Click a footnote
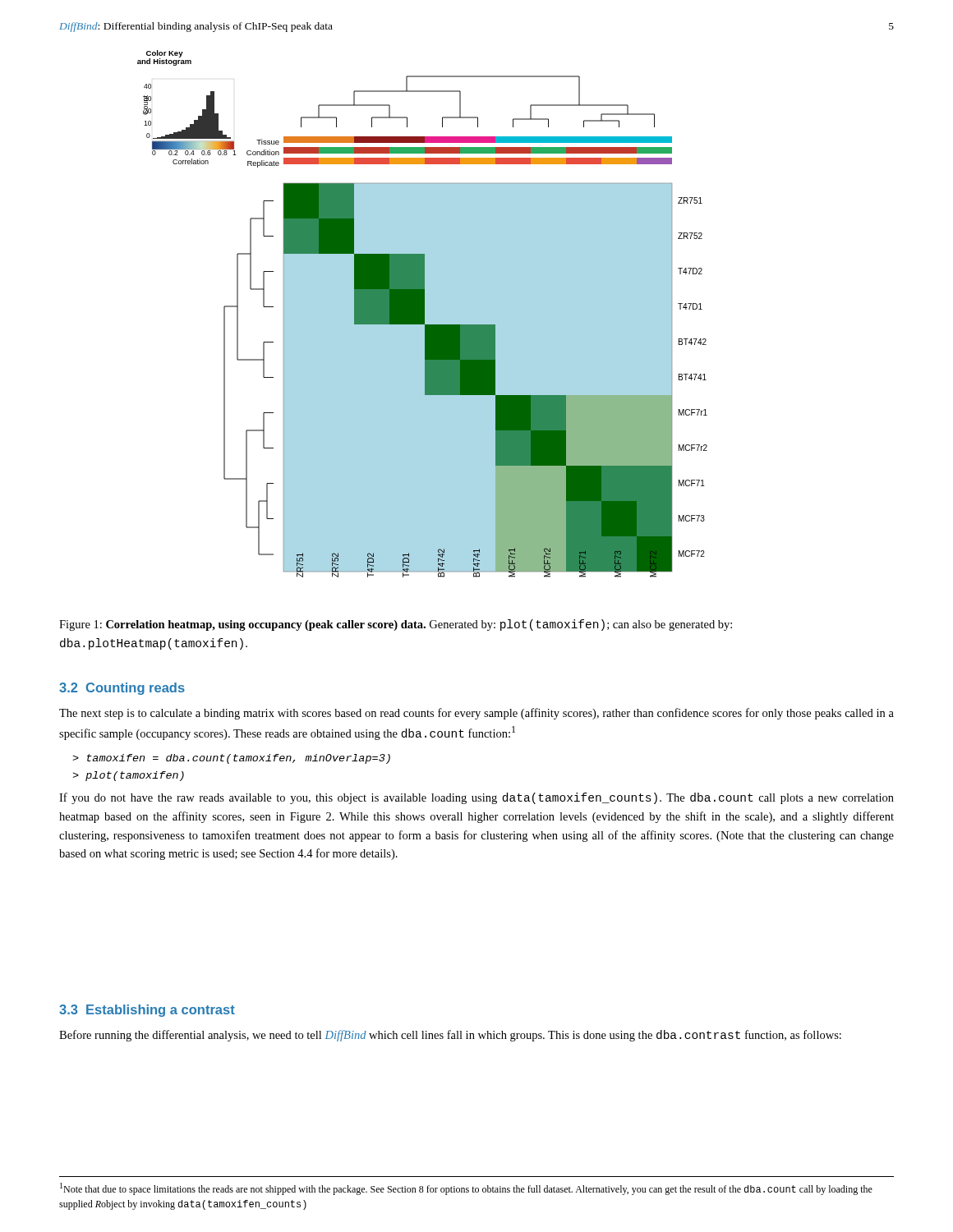Viewport: 953px width, 1232px height. (x=466, y=1196)
